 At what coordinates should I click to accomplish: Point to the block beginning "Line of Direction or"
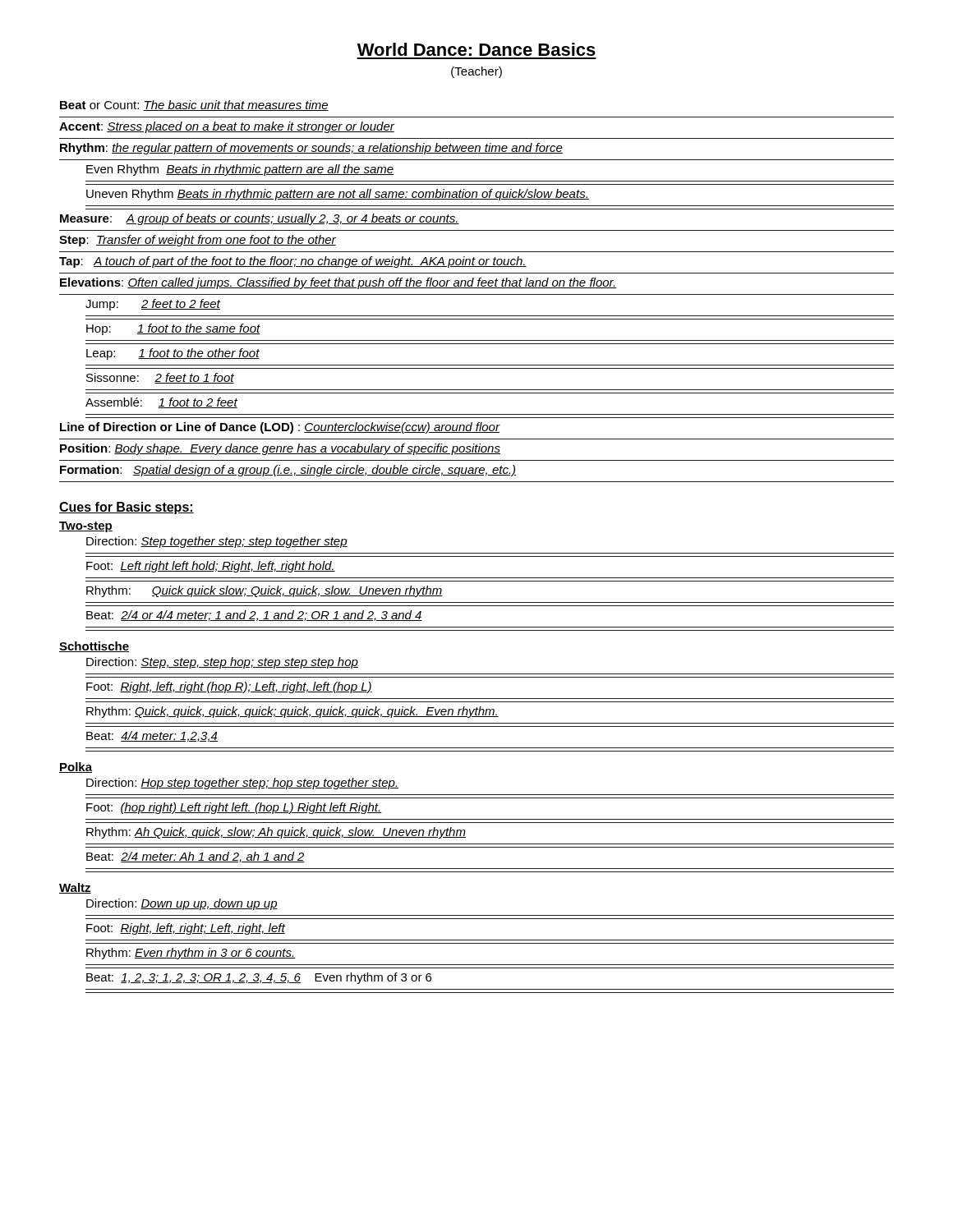click(x=279, y=427)
